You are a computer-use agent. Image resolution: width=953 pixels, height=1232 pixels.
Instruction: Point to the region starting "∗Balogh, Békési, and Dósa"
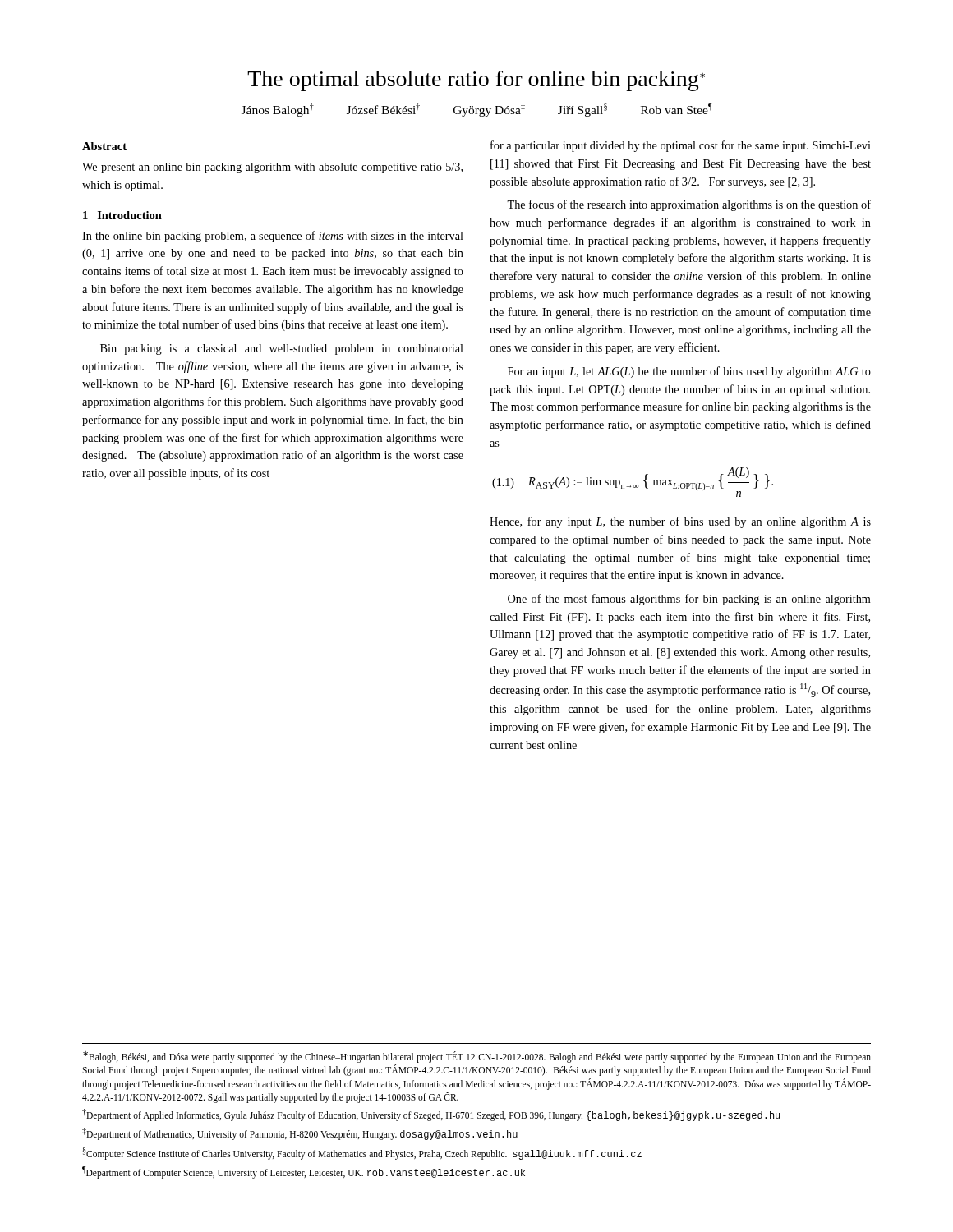click(476, 1114)
